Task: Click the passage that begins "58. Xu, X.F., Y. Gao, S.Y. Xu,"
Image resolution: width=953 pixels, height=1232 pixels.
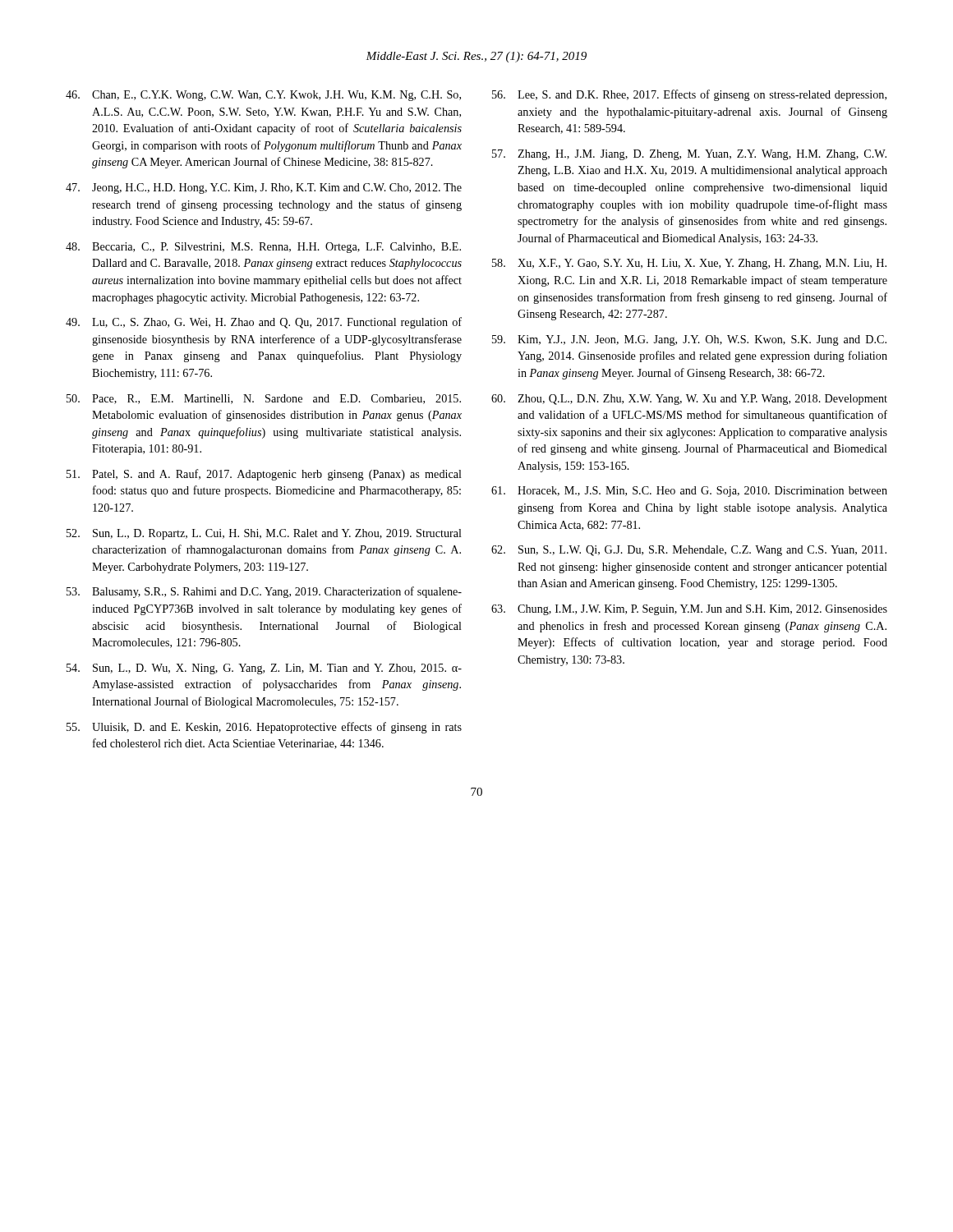Action: point(689,289)
